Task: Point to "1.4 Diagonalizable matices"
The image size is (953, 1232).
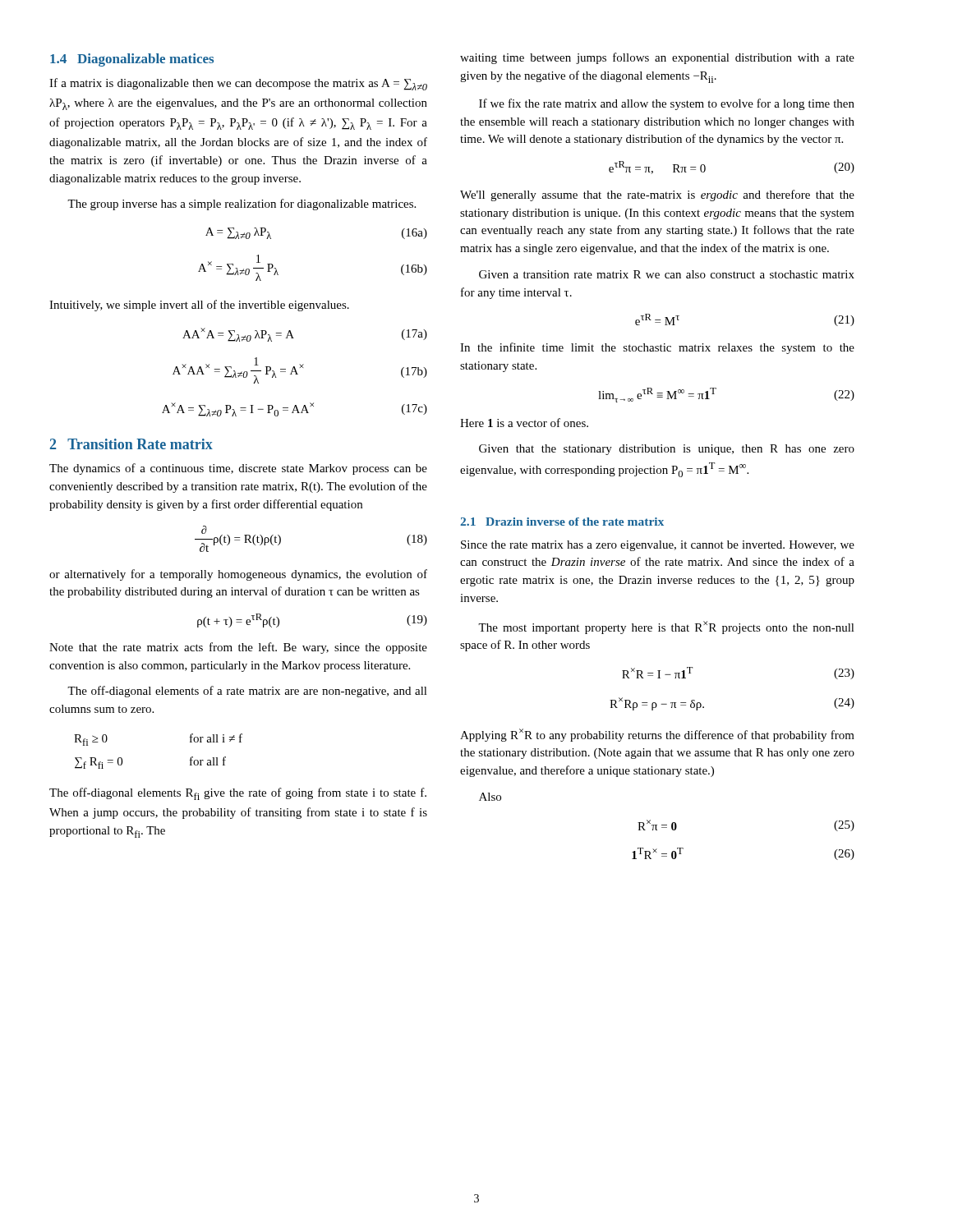Action: coord(132,60)
